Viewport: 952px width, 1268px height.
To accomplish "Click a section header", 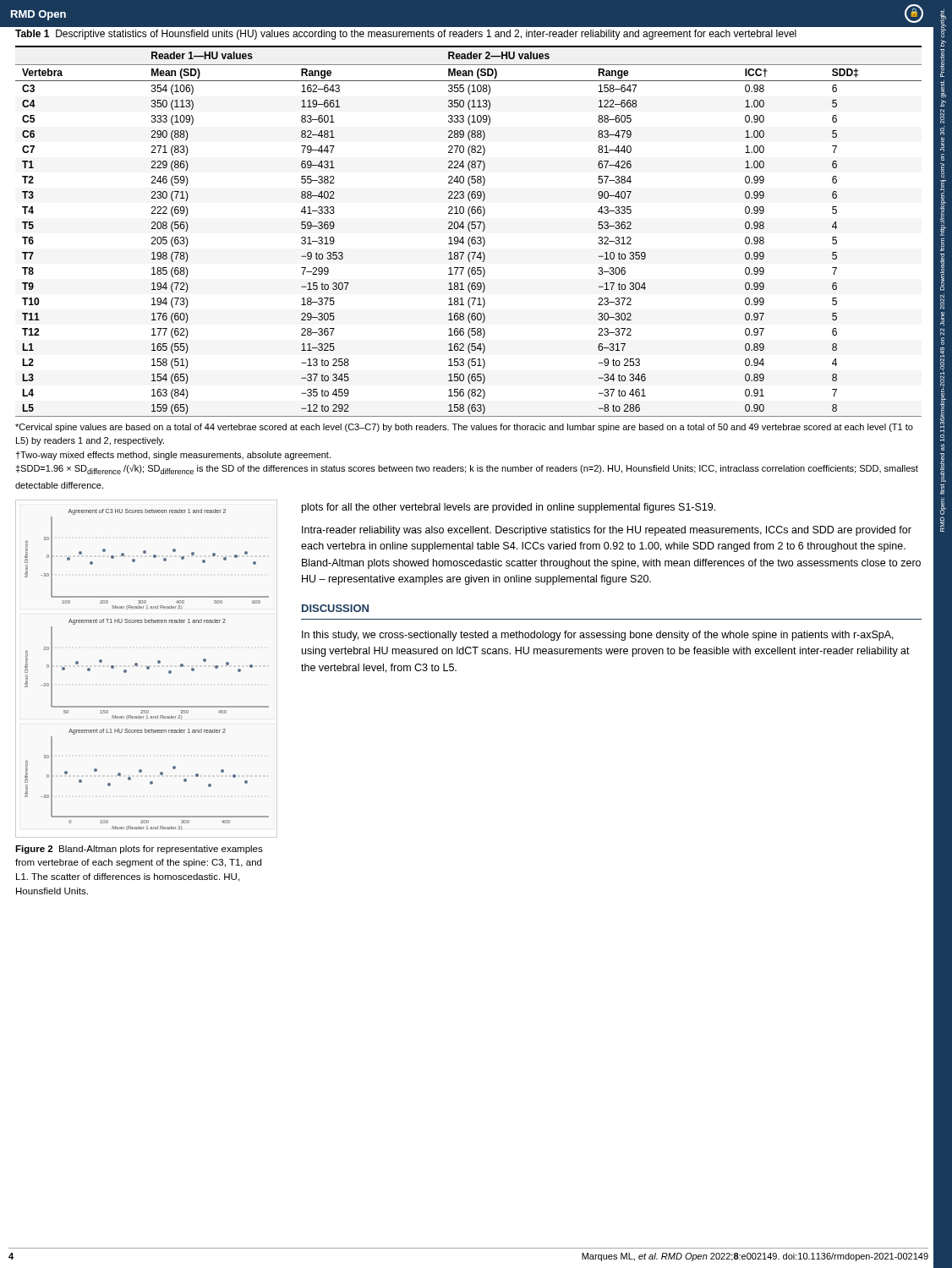I will click(335, 608).
